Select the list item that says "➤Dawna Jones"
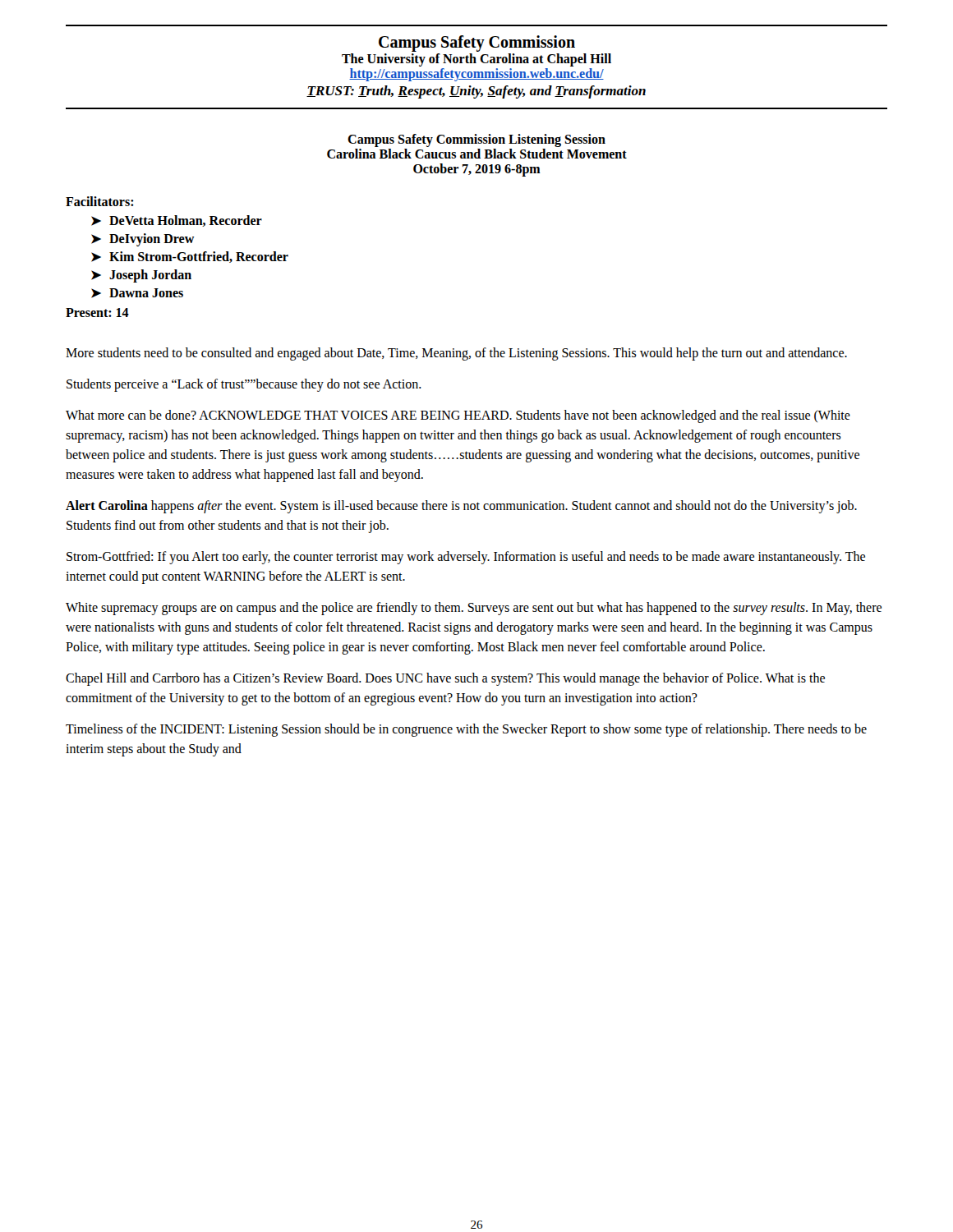 click(x=137, y=293)
